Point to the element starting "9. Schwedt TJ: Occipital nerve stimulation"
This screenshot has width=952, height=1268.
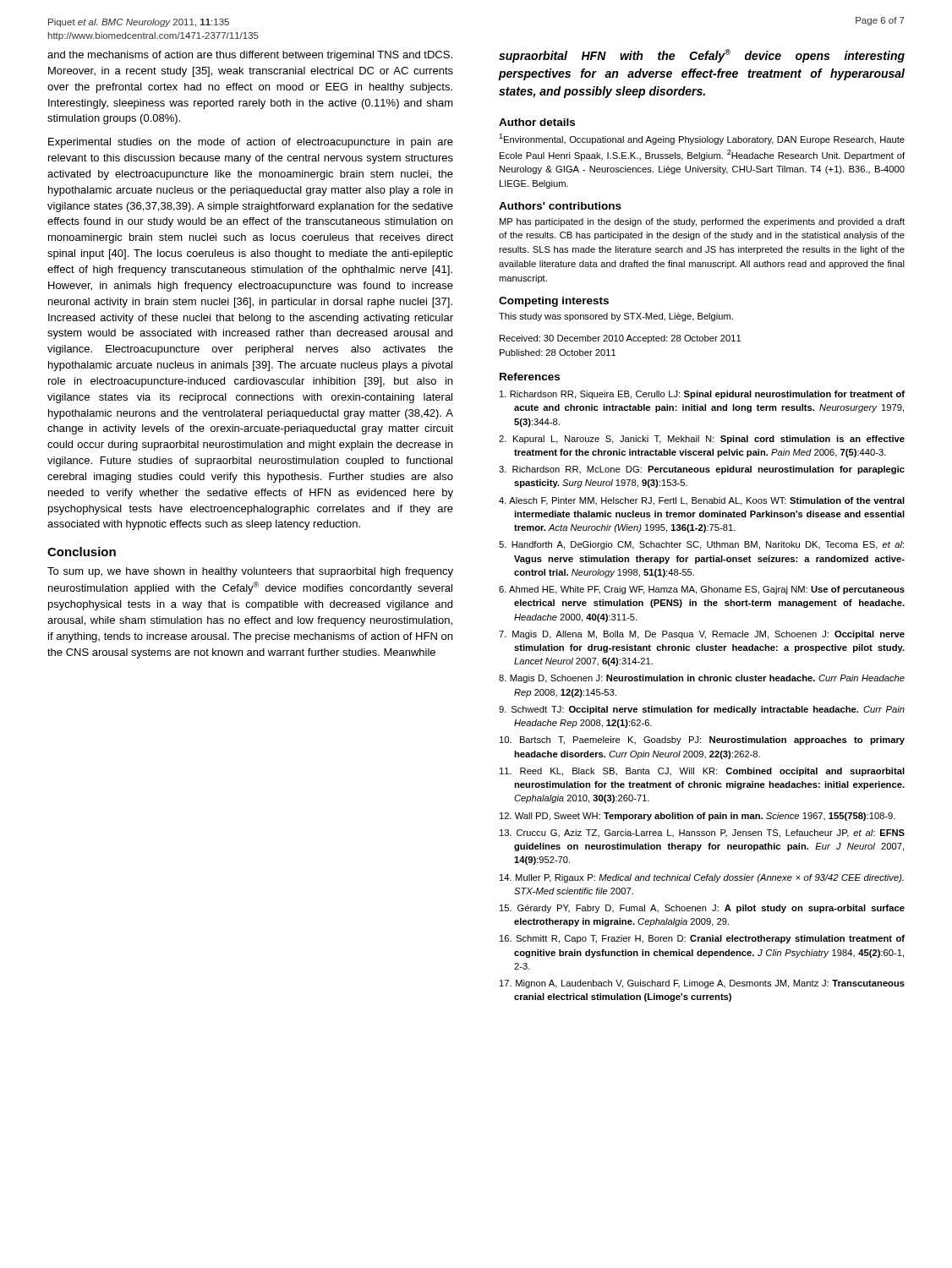[x=702, y=716]
